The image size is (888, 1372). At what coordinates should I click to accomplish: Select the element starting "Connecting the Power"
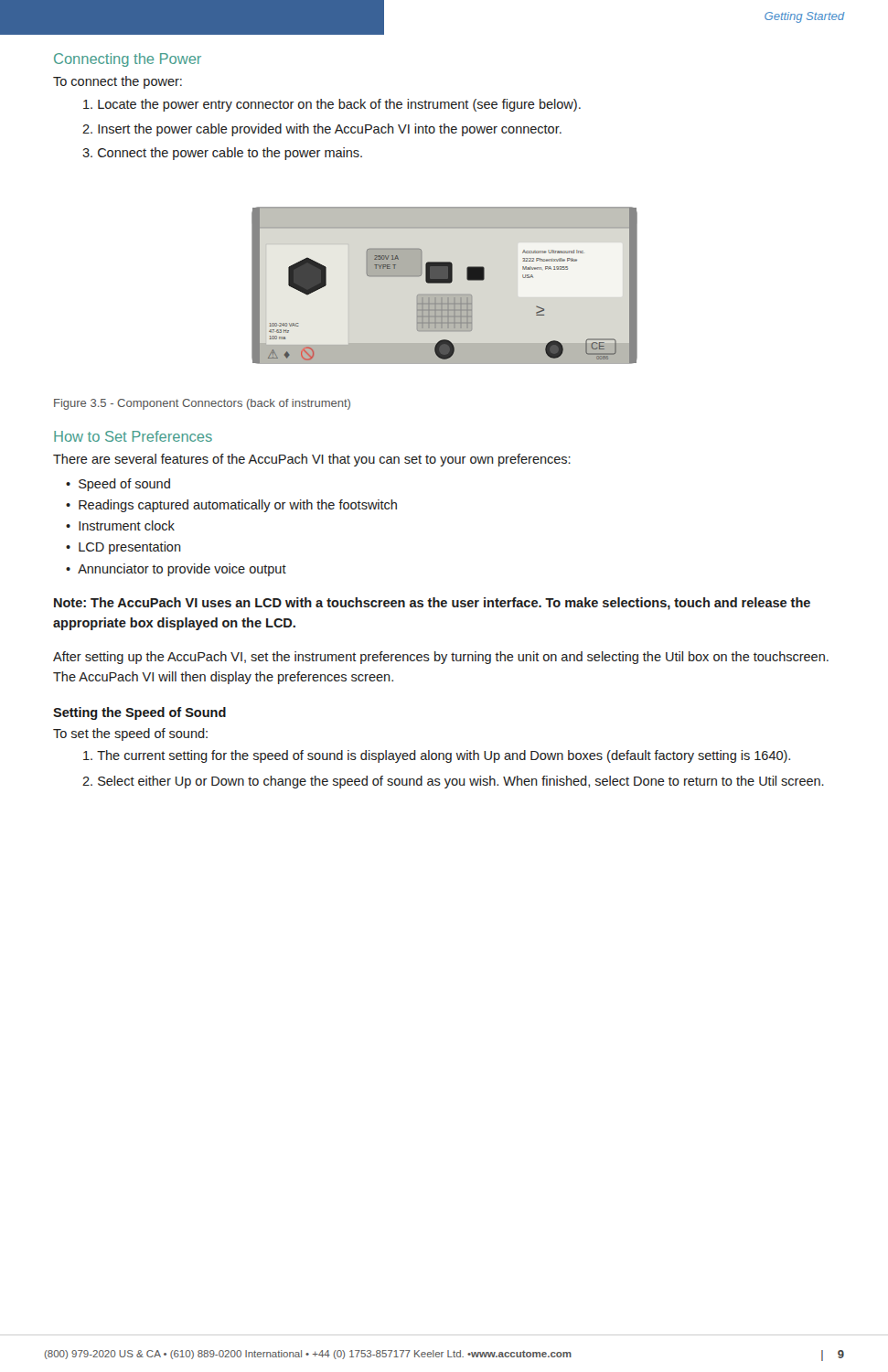[x=127, y=59]
